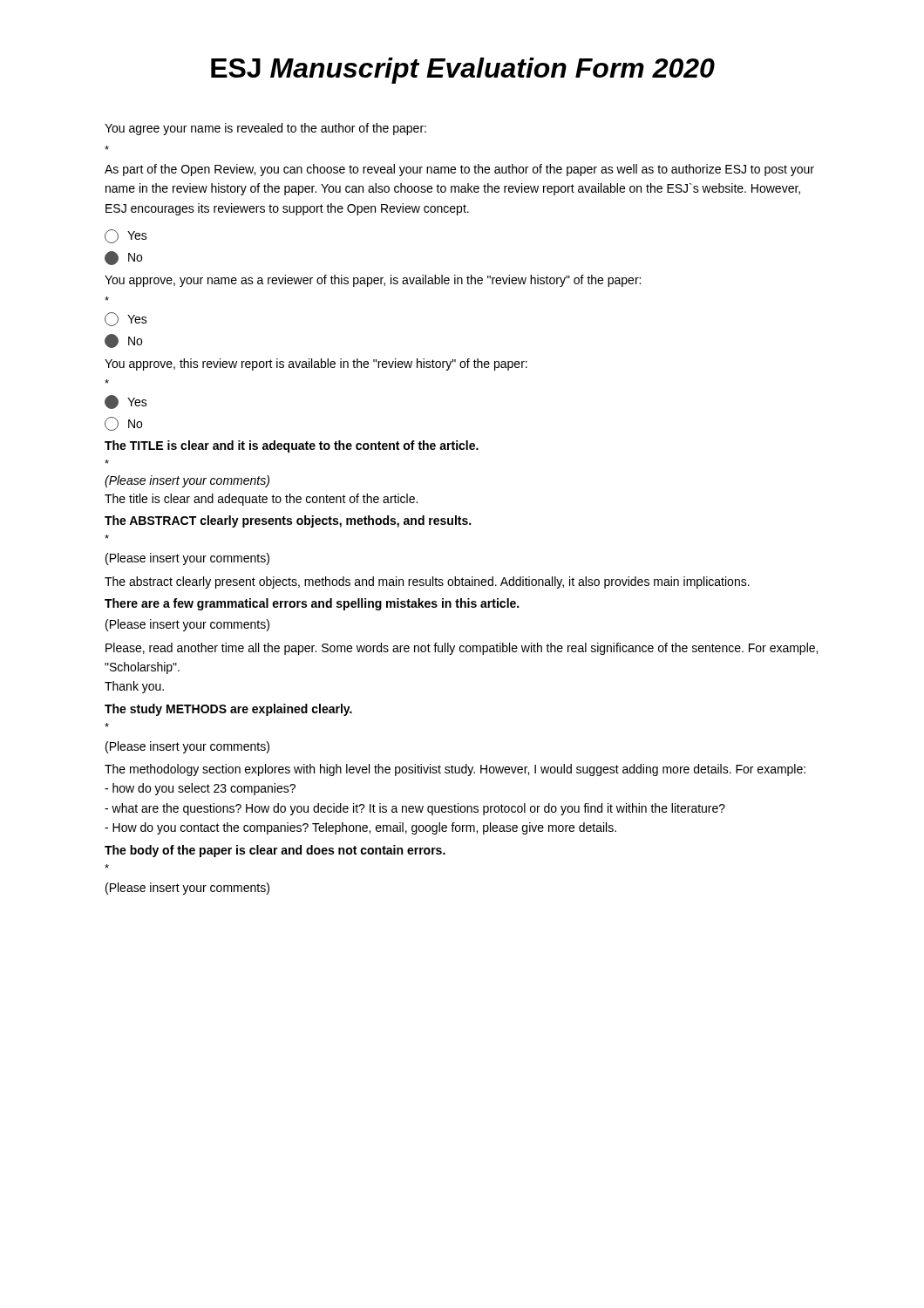Navigate to the region starting "The study METHODS are explained clearly."
Image resolution: width=924 pixels, height=1308 pixels.
pos(229,709)
